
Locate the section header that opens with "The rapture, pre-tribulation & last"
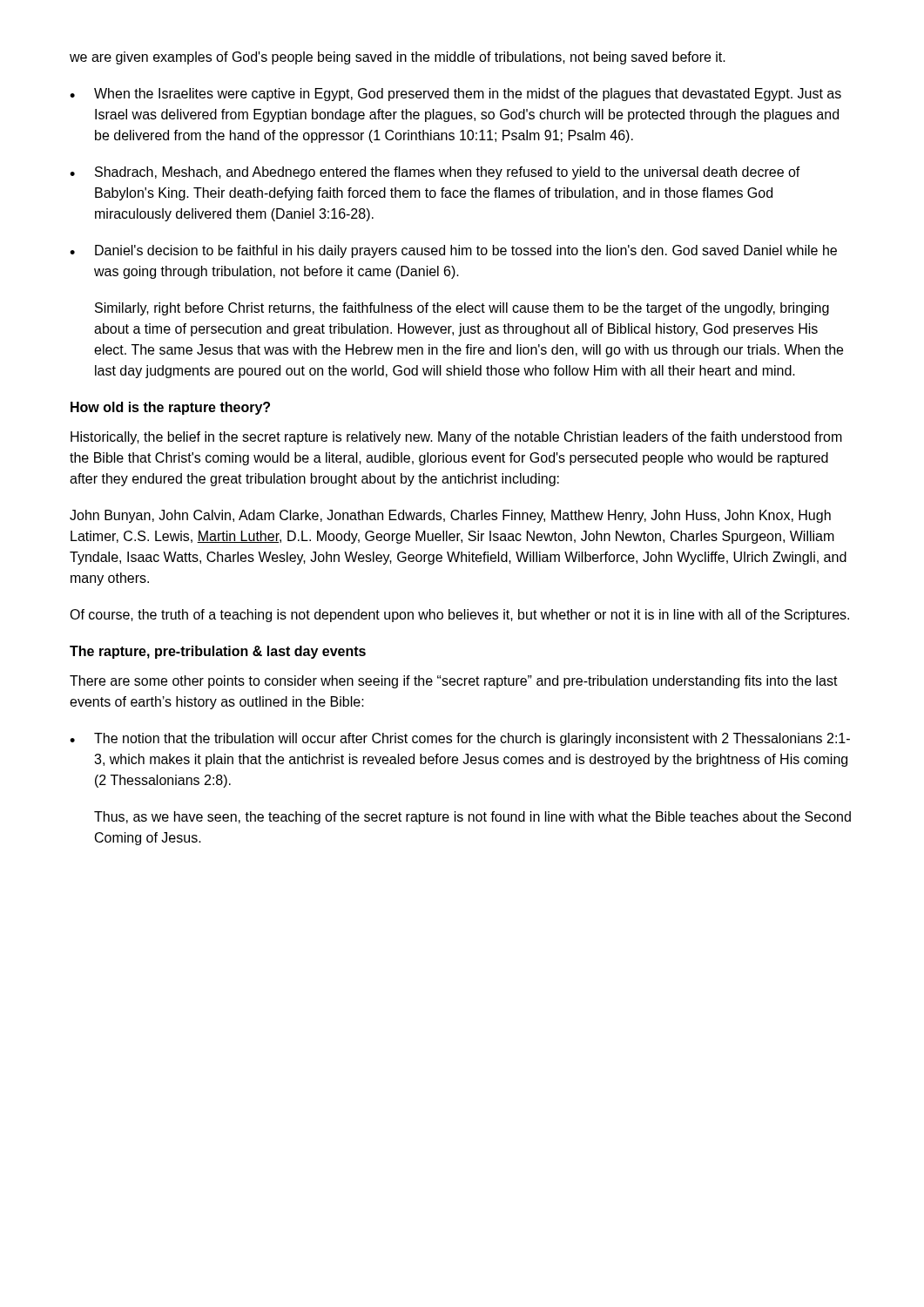tap(218, 651)
